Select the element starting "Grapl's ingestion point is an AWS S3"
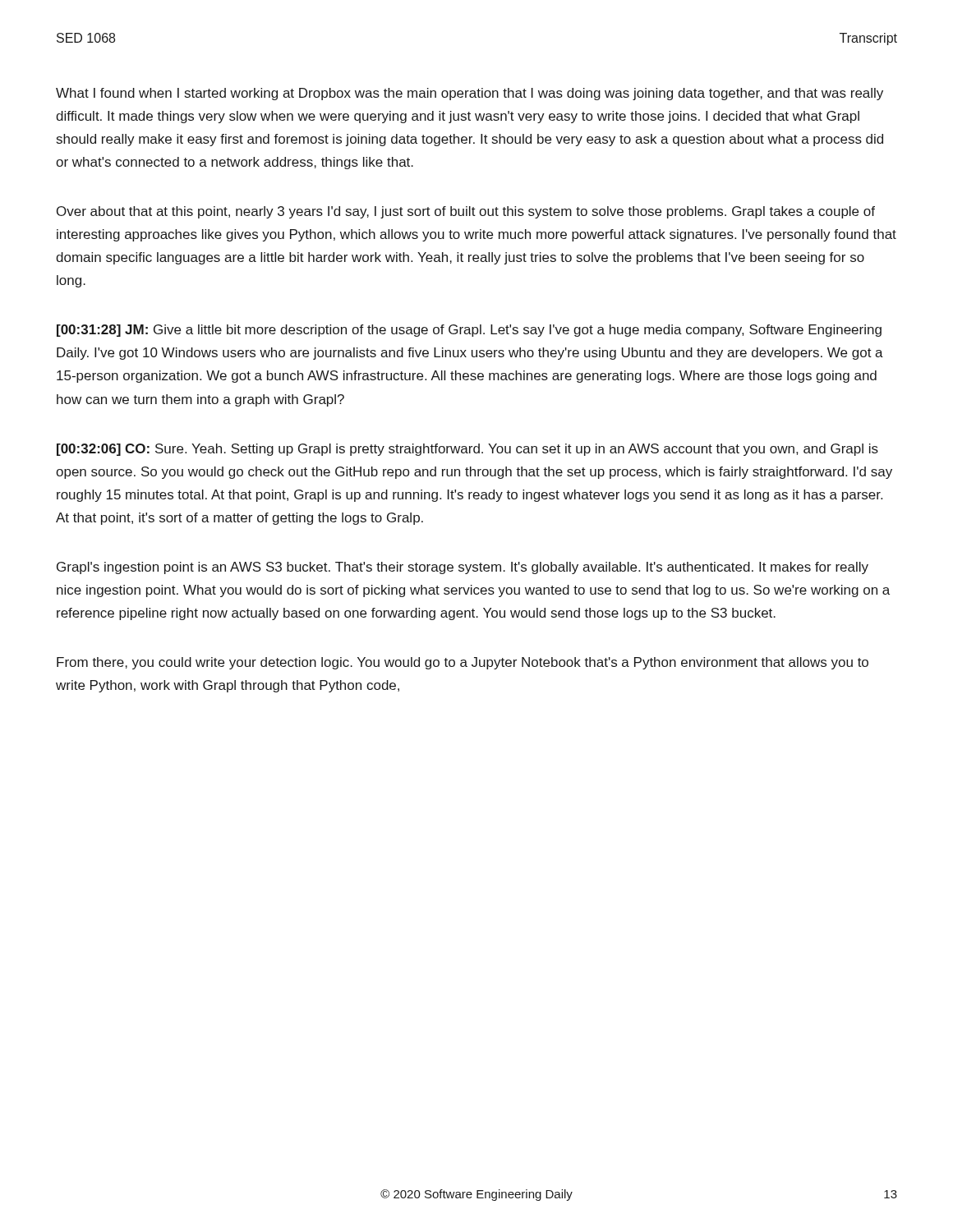Image resolution: width=953 pixels, height=1232 pixels. [x=473, y=590]
